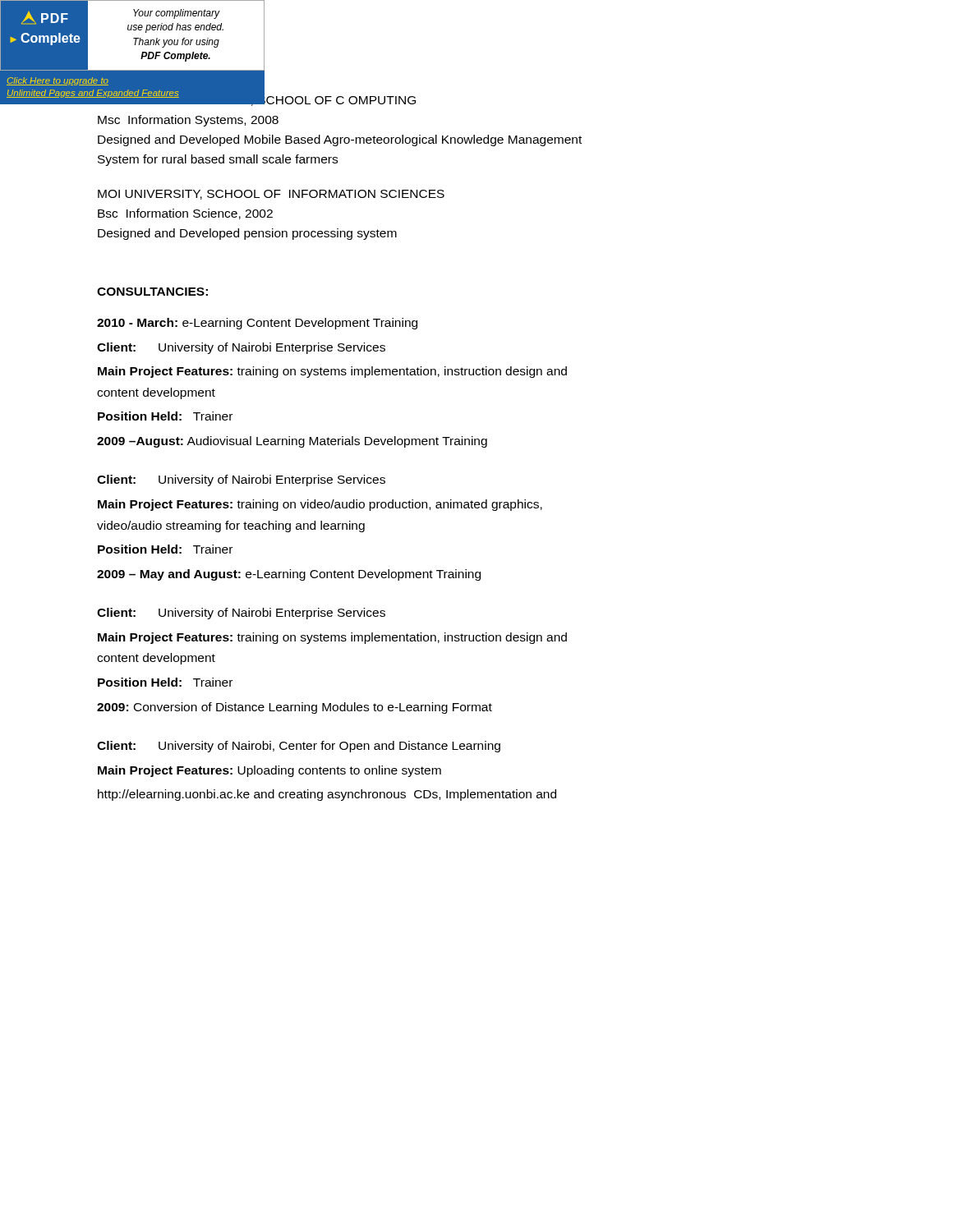Point to the block beginning "MOI UNIVERSITY, SCHOOL OF"
953x1232 pixels.
tap(271, 213)
